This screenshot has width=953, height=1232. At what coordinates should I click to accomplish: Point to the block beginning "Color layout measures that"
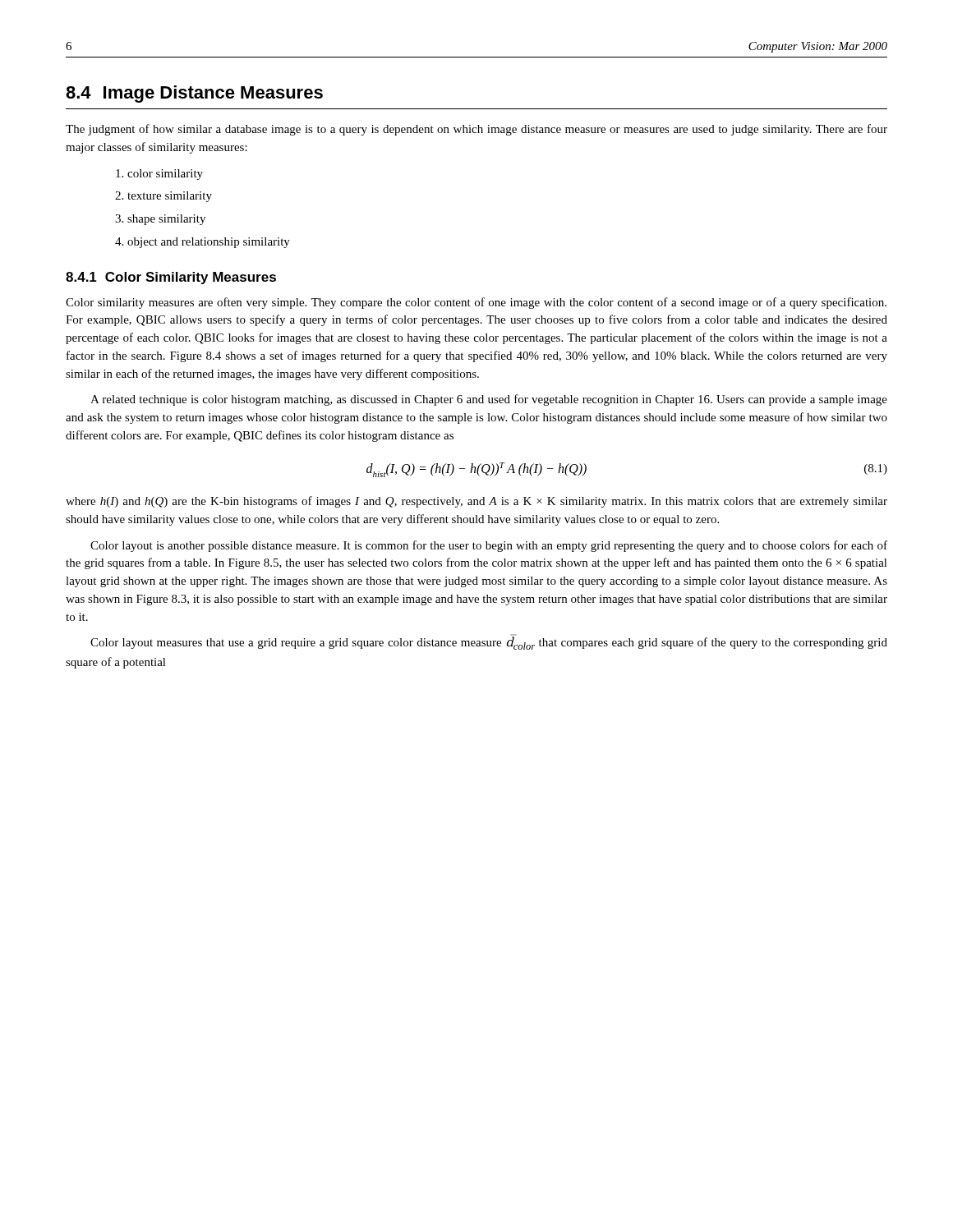[x=476, y=653]
